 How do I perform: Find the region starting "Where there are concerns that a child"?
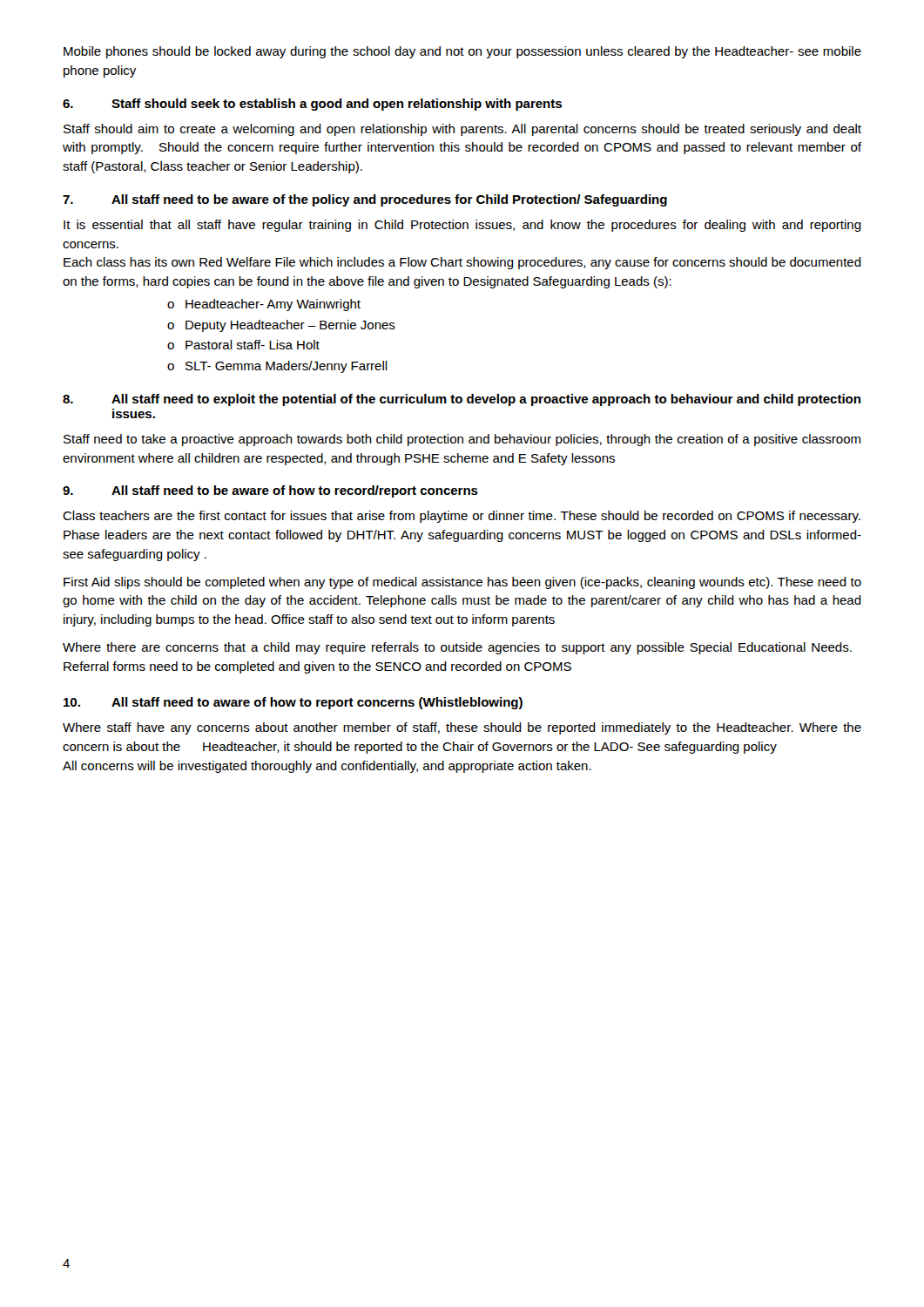(462, 657)
